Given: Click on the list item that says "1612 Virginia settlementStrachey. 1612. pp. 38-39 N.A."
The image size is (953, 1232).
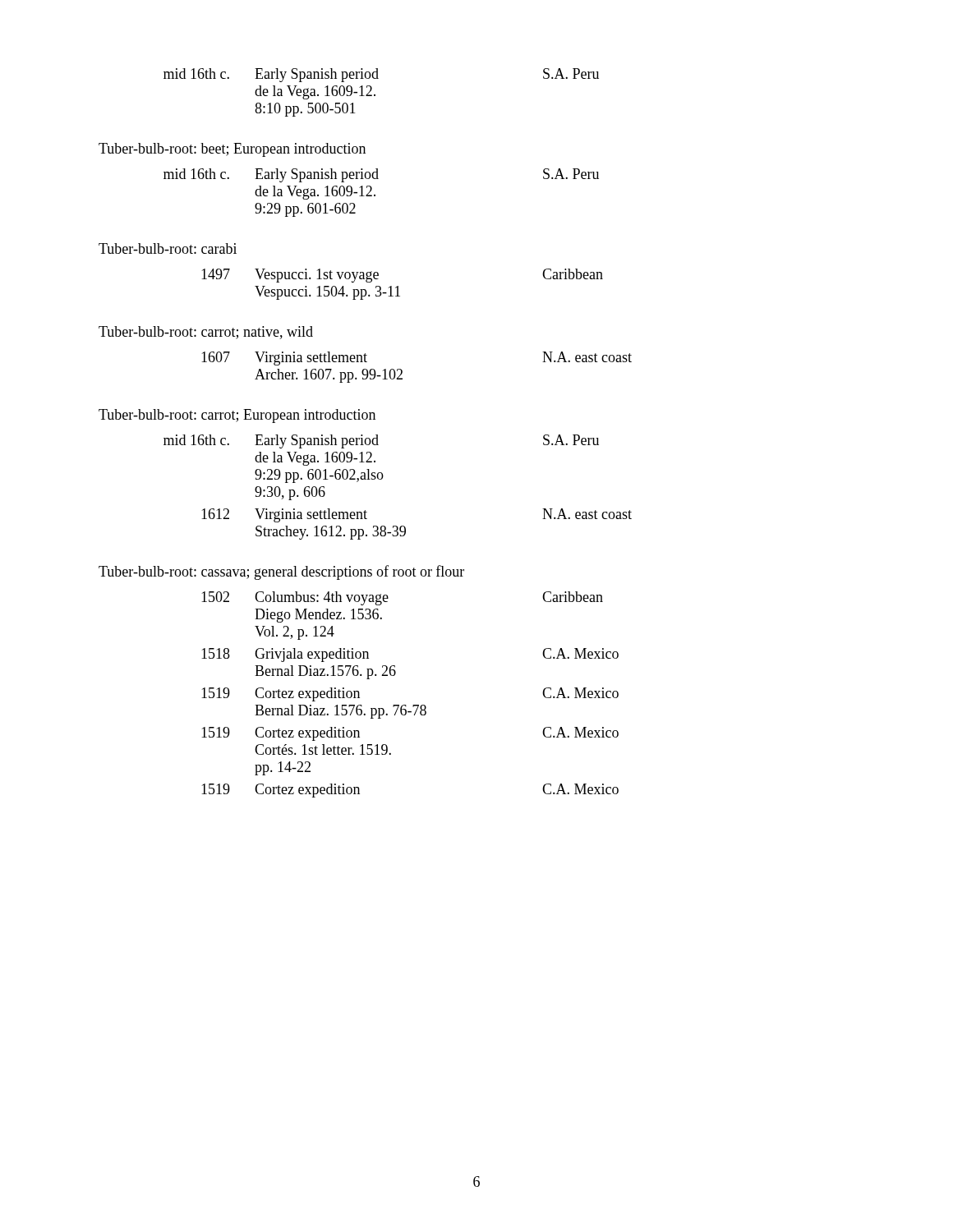Looking at the screenshot, I should click(x=210, y=515).
